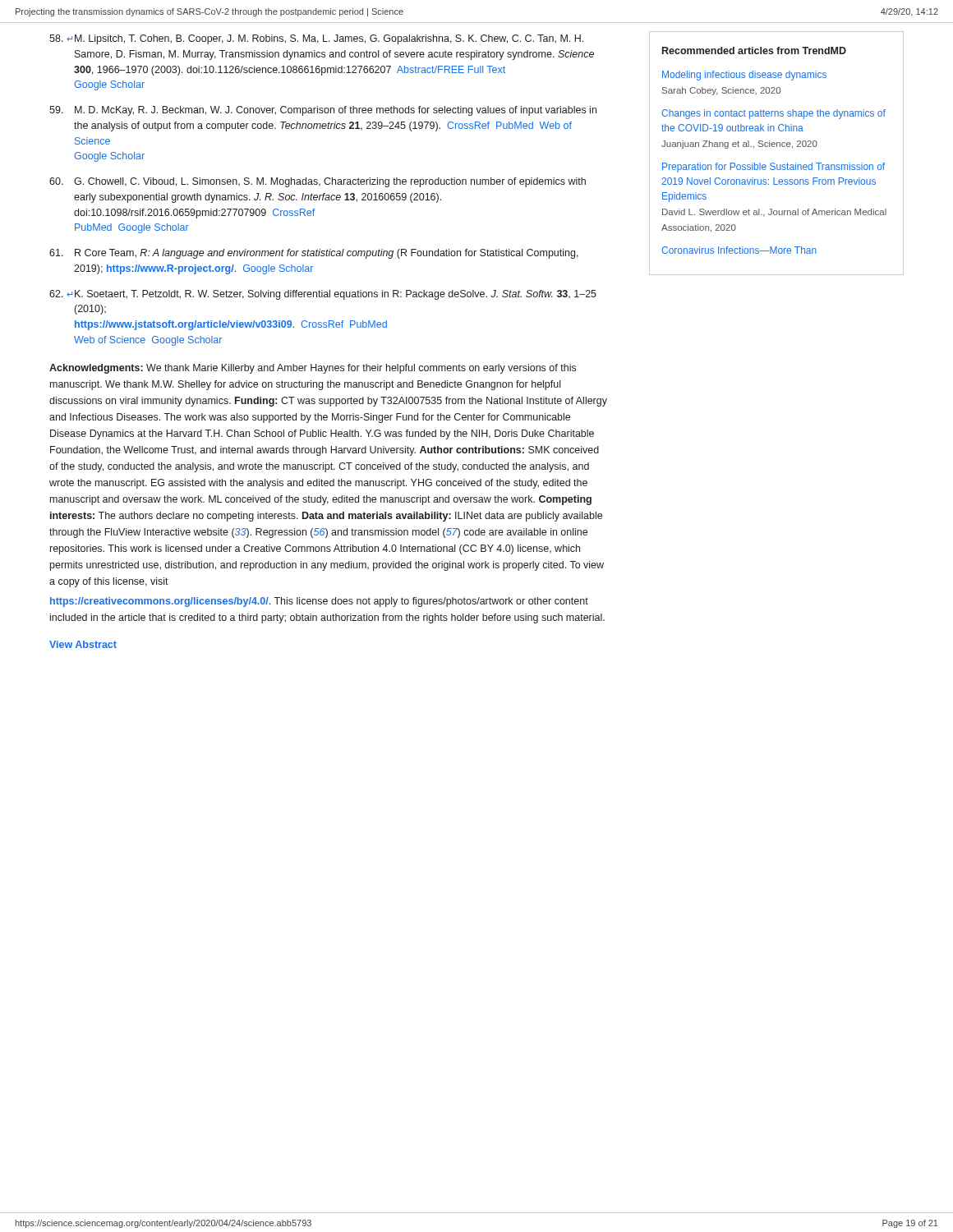Screen dimensions: 1232x953
Task: Select the text starting "60. G. Chowell, C. Viboud, L. Simonsen, S."
Action: click(x=318, y=204)
